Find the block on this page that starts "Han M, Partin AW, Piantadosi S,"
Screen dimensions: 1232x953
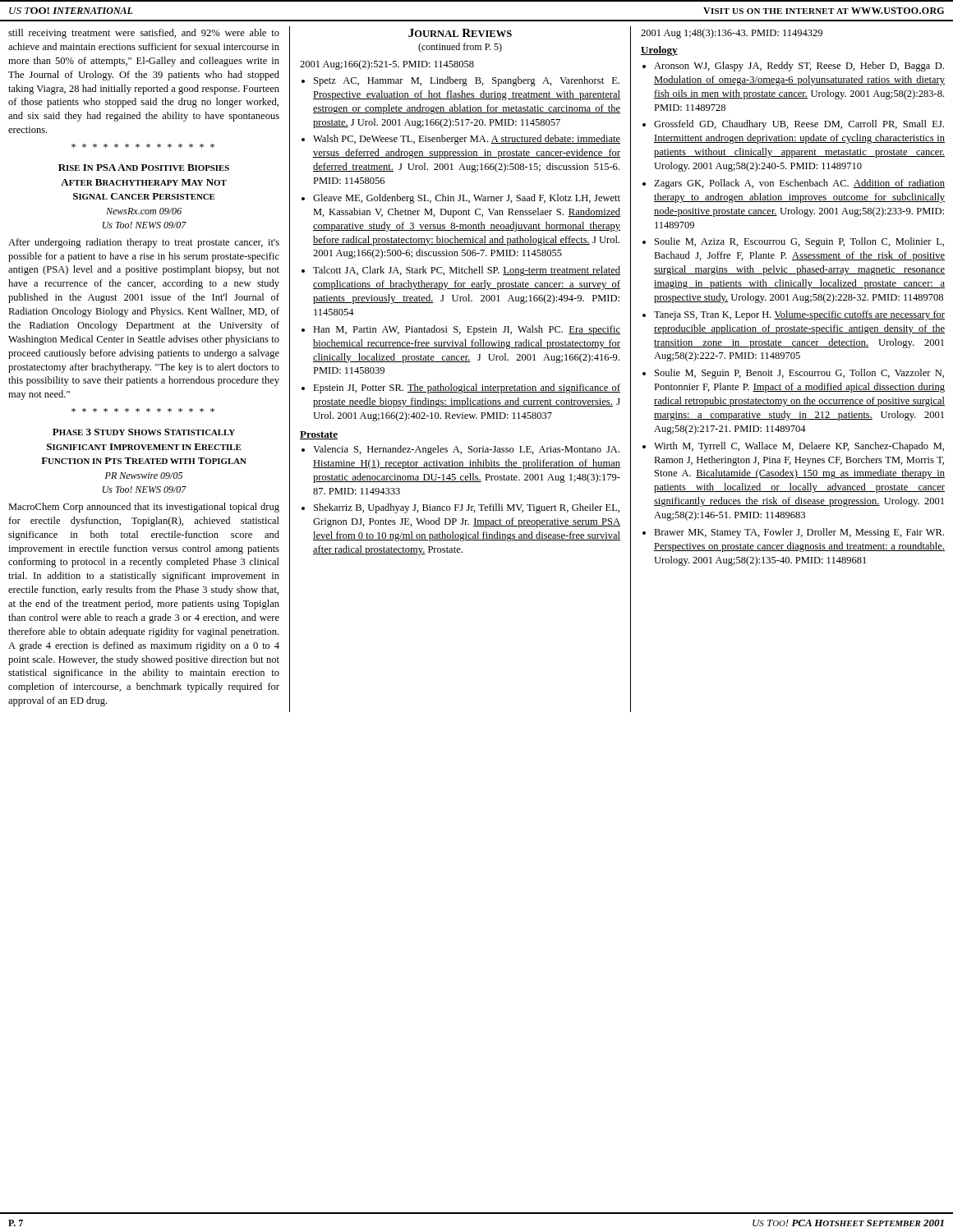click(467, 350)
